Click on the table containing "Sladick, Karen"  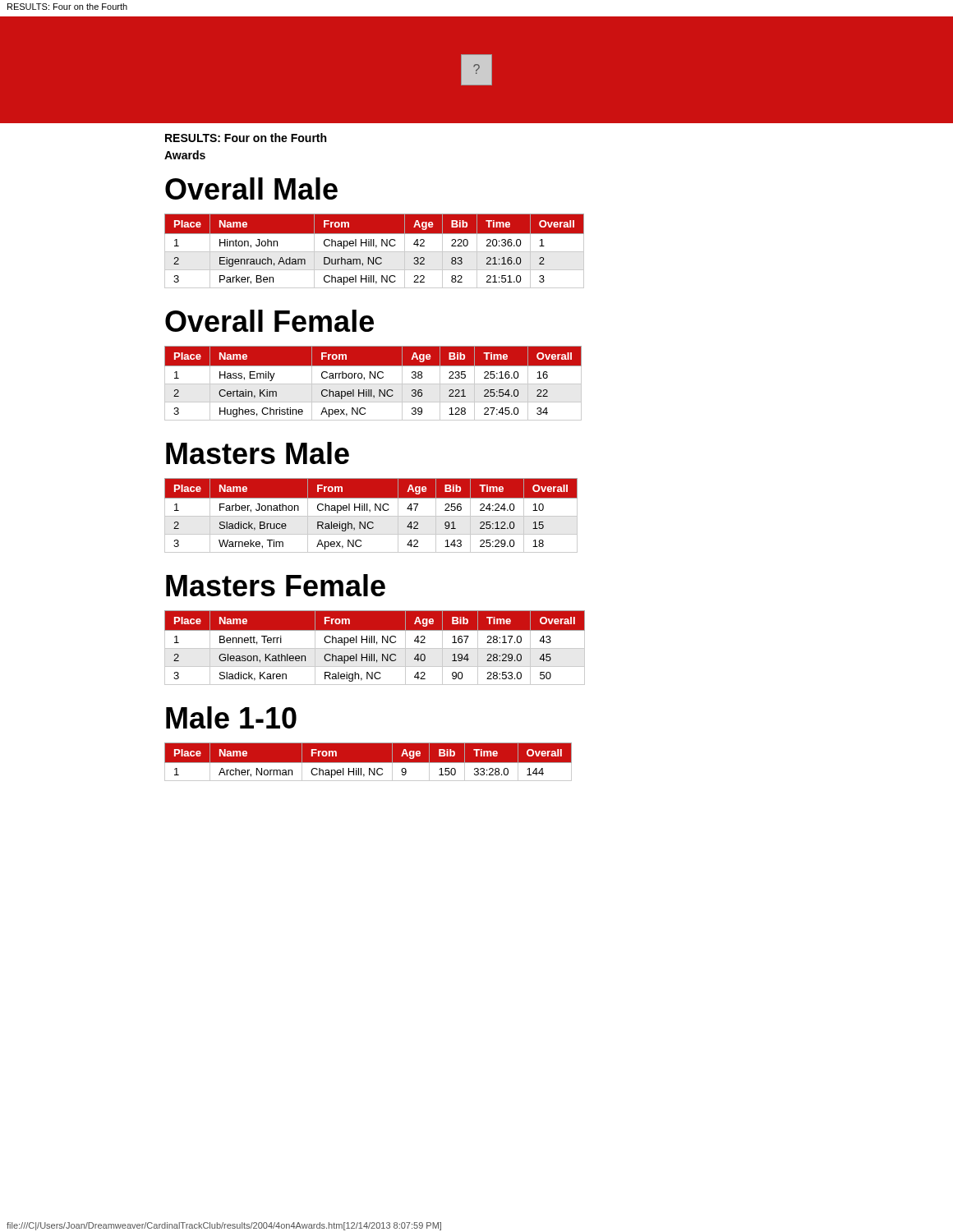534,648
